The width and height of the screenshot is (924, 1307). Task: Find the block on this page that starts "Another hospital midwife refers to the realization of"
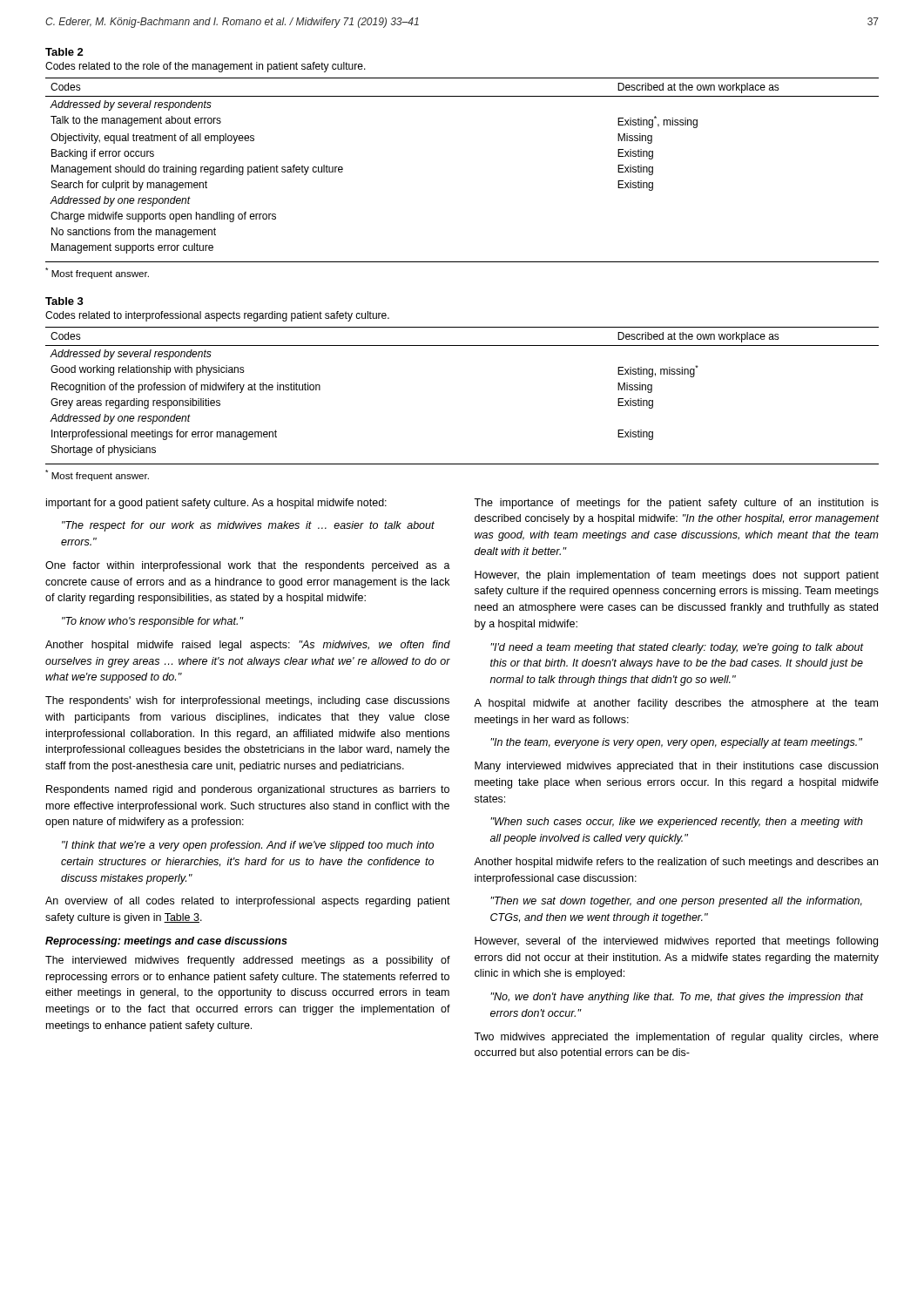tap(676, 870)
